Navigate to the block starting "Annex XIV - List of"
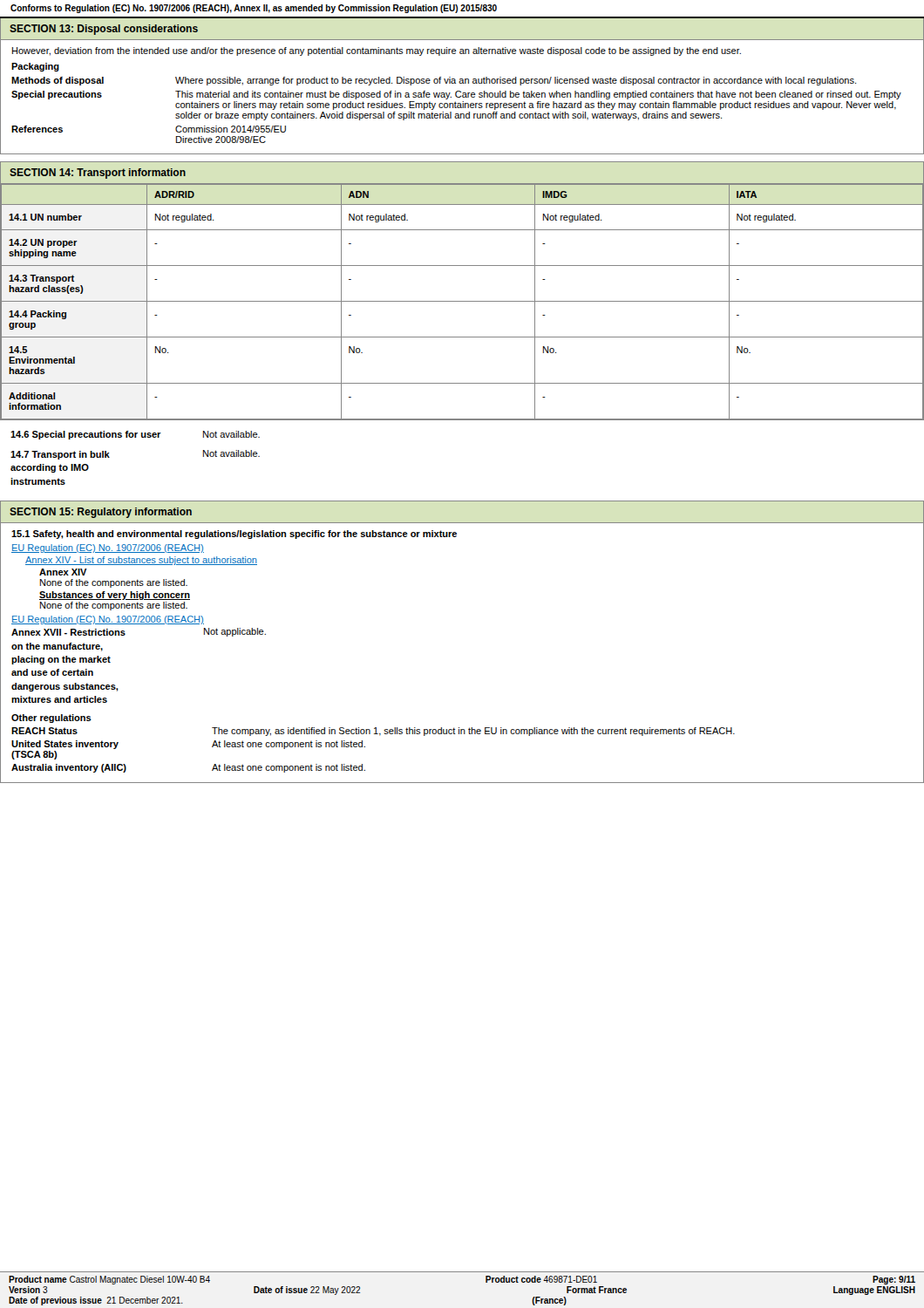The image size is (924, 1308). tap(141, 560)
